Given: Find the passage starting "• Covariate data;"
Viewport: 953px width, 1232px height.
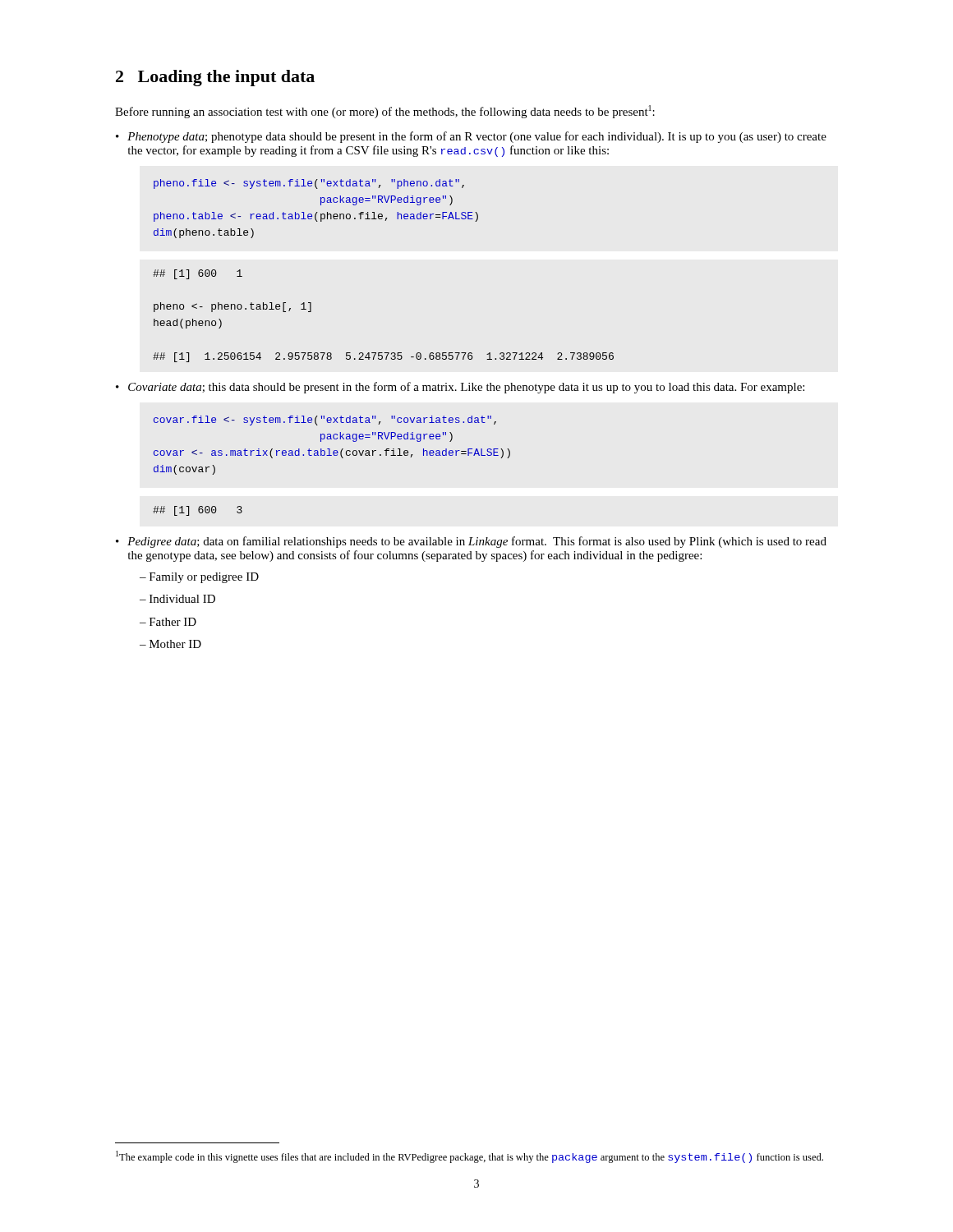Looking at the screenshot, I should pyautogui.click(x=476, y=387).
